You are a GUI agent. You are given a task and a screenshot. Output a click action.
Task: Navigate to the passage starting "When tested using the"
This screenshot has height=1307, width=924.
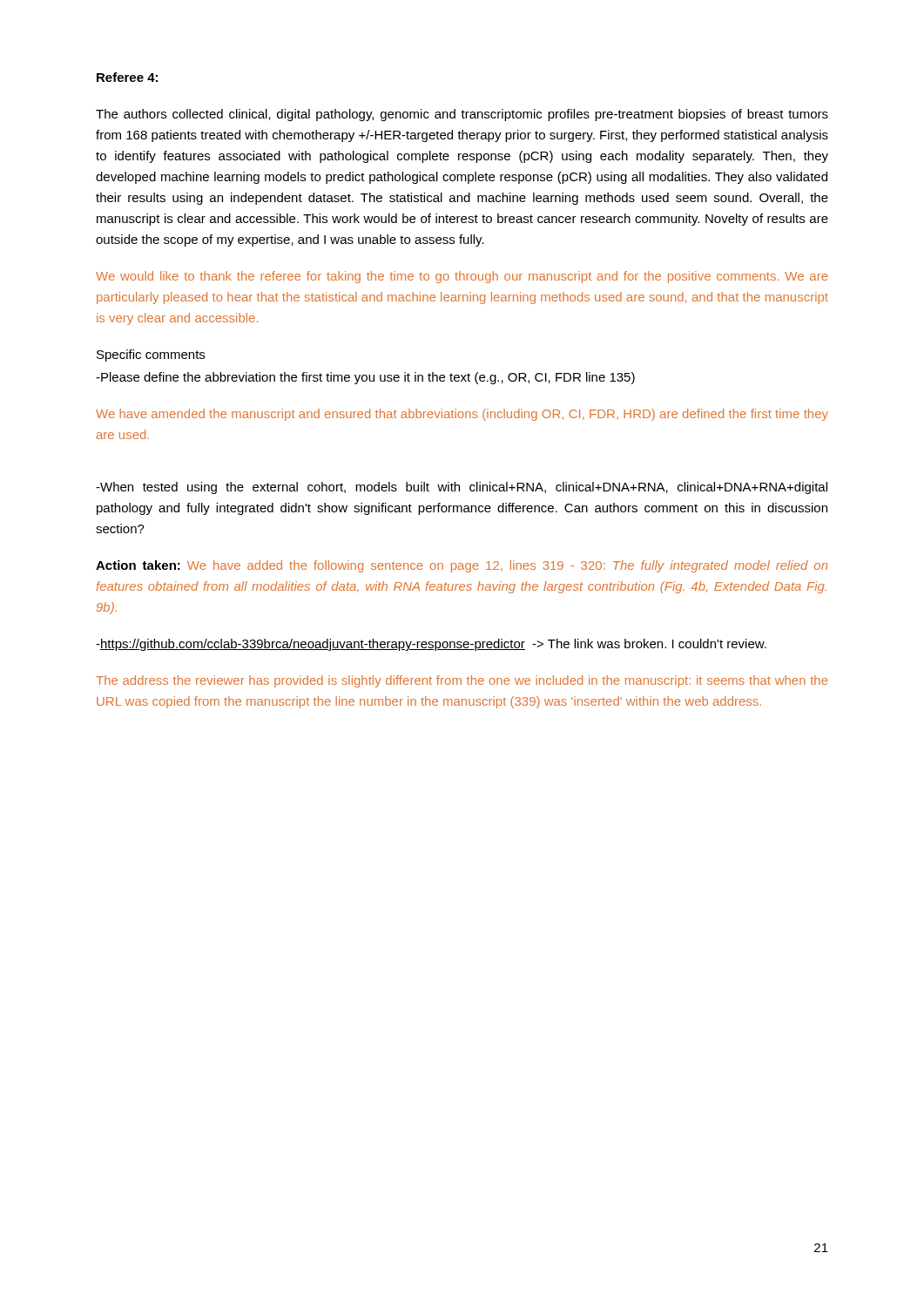click(462, 508)
